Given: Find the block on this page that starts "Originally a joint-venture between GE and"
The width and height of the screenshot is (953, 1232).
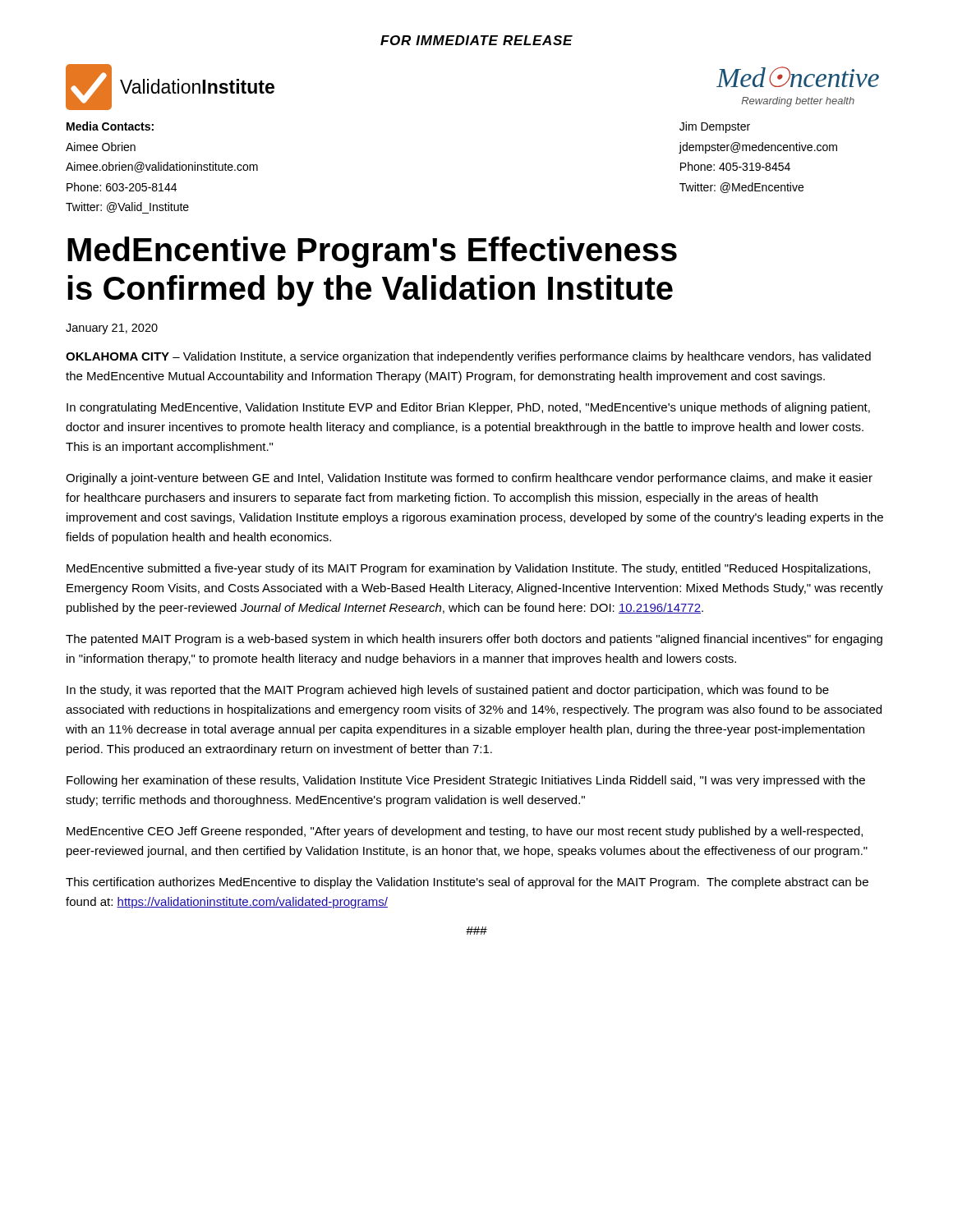Looking at the screenshot, I should (475, 507).
